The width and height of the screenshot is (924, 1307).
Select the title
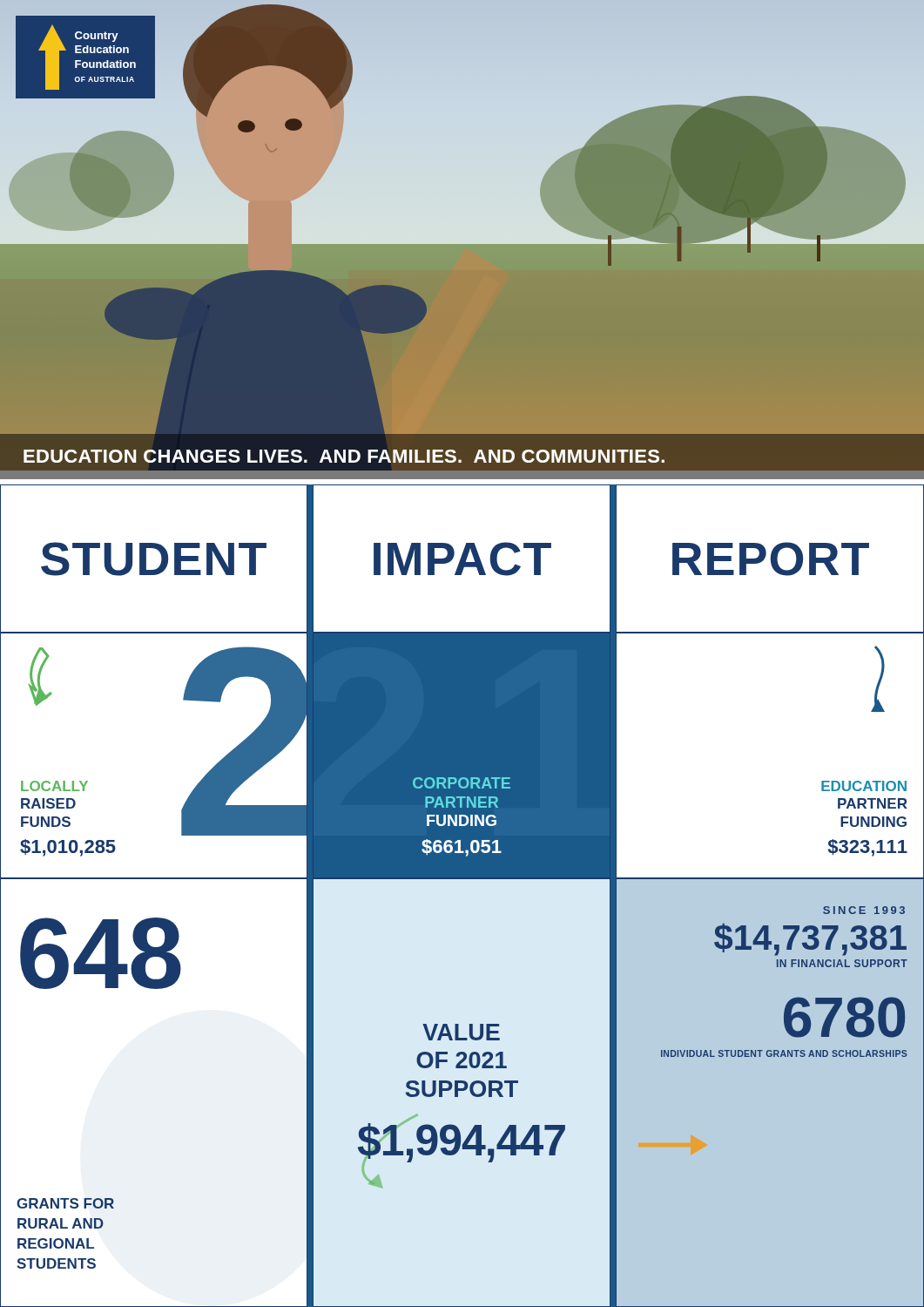point(344,456)
